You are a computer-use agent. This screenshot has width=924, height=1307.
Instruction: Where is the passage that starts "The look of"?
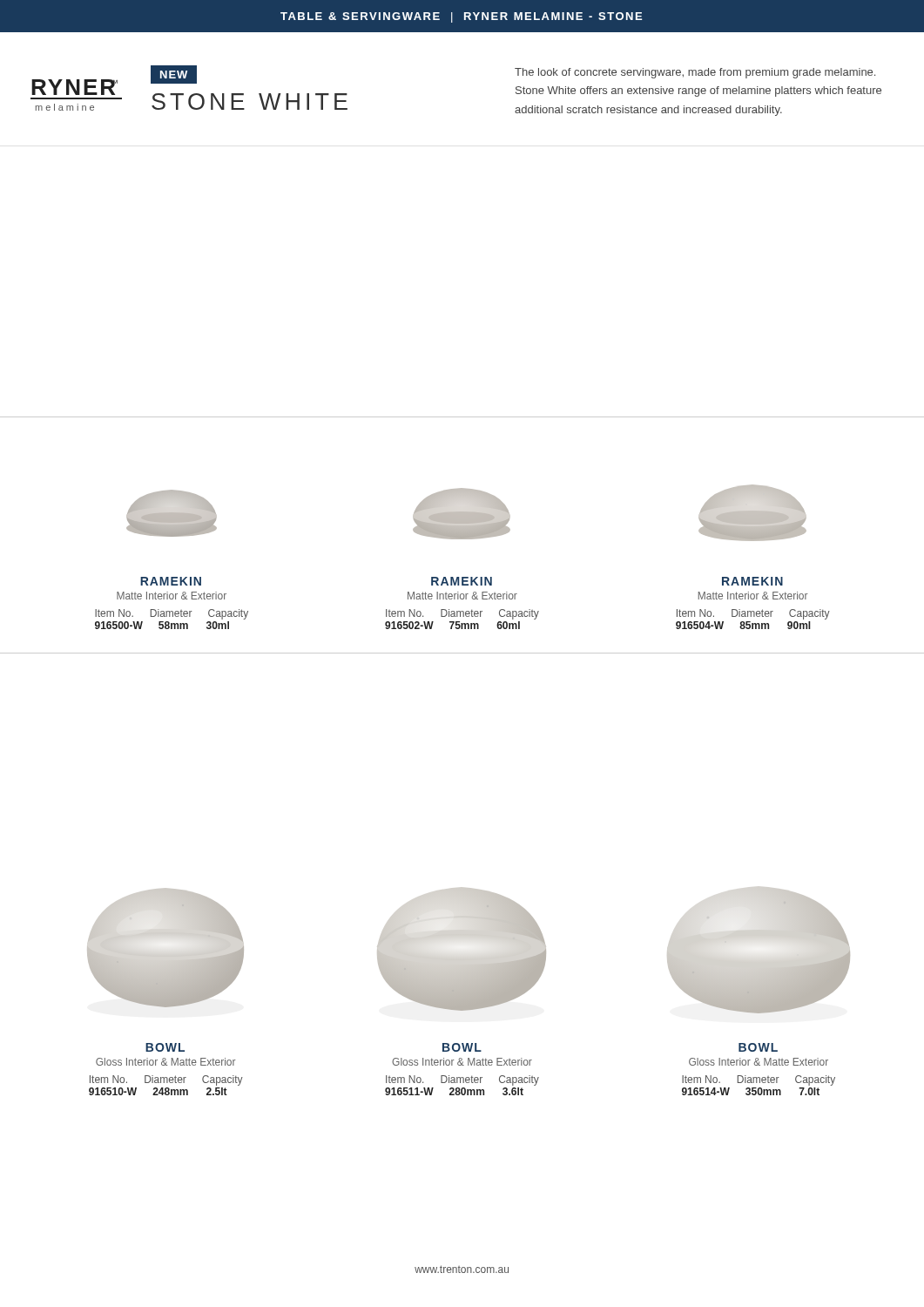click(x=698, y=90)
